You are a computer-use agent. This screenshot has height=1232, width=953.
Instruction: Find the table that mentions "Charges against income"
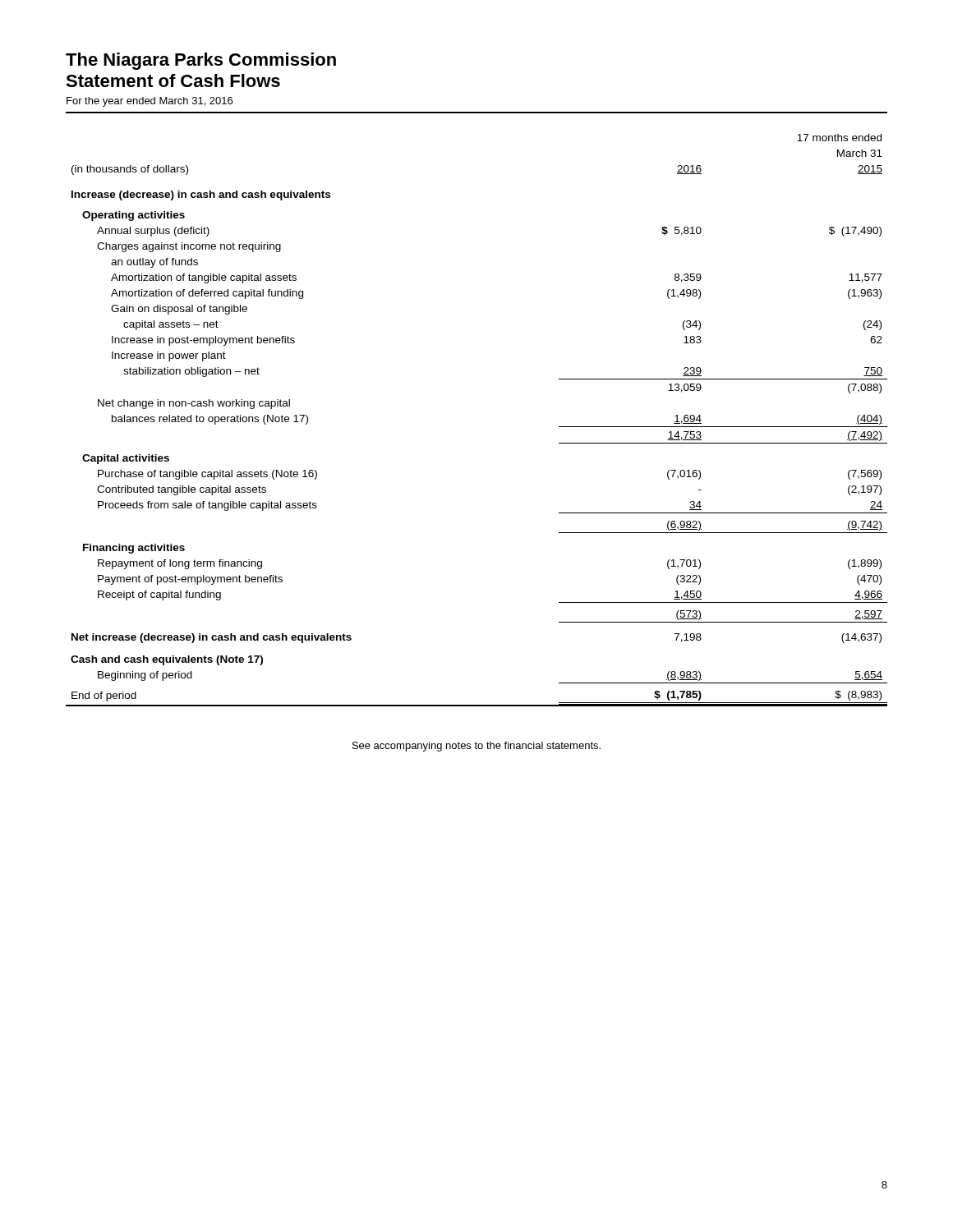[476, 418]
